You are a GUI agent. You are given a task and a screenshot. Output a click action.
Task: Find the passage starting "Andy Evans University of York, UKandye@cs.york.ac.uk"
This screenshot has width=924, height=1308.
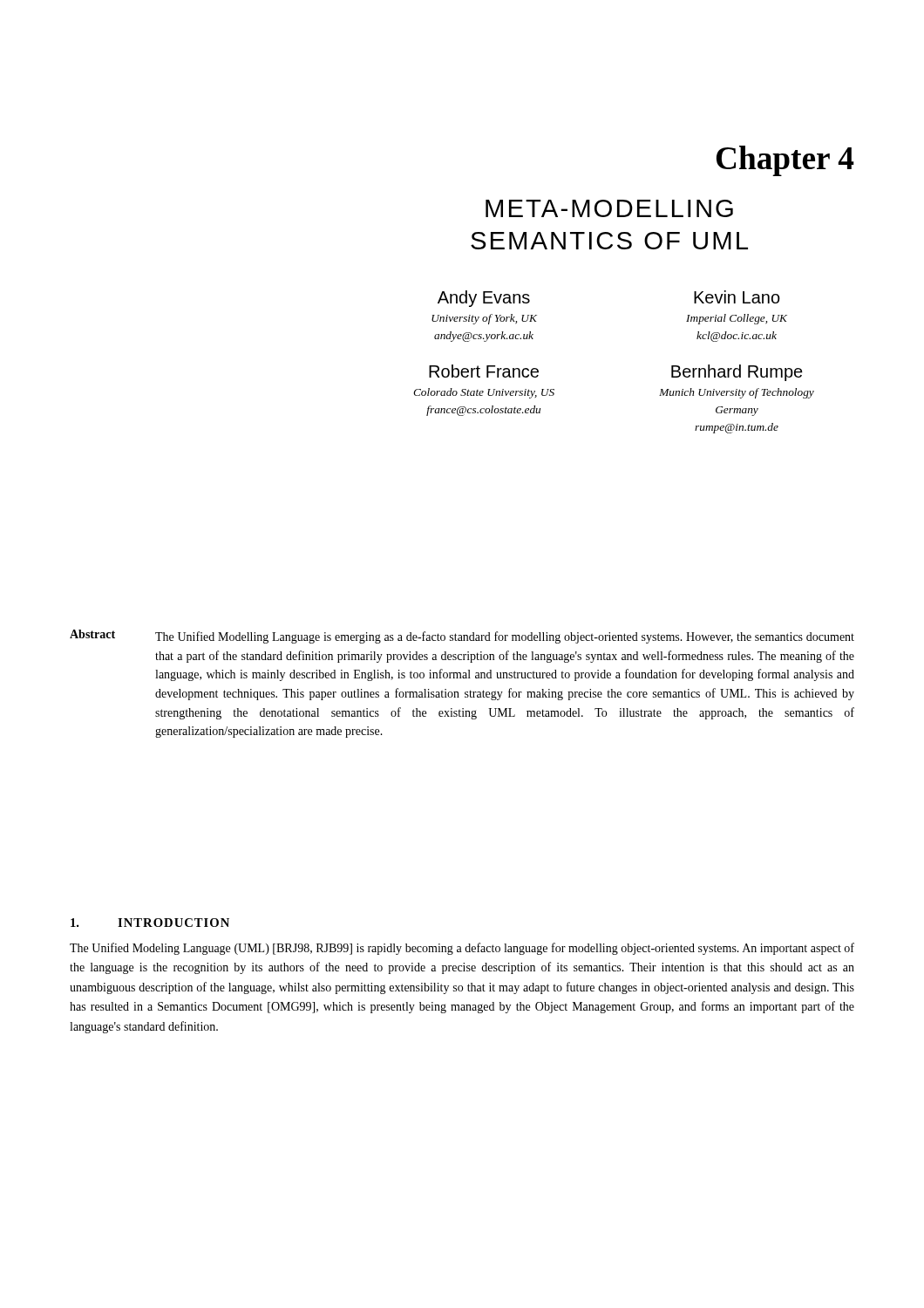point(484,316)
